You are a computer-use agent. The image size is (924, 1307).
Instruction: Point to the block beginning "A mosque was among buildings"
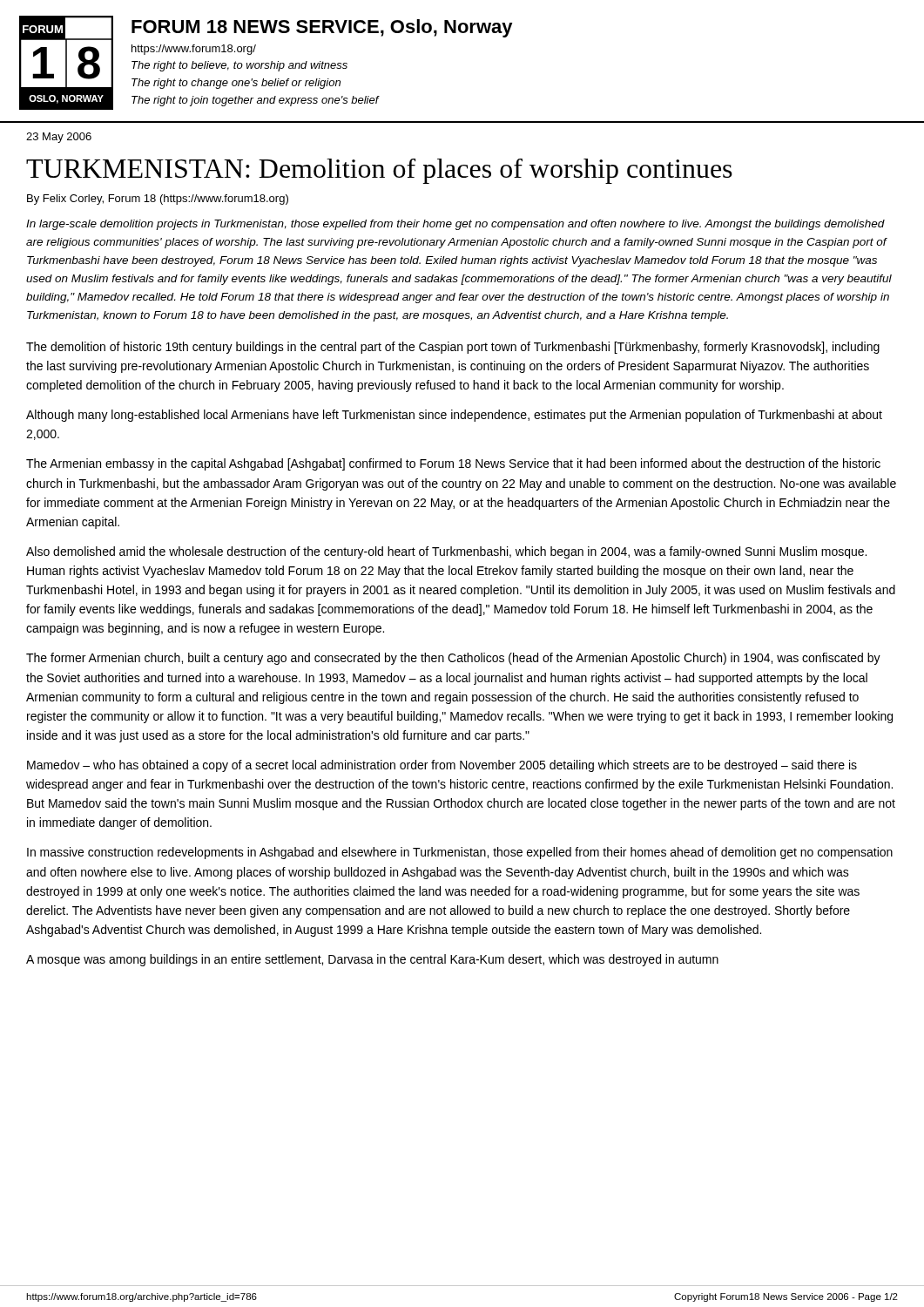(x=372, y=959)
